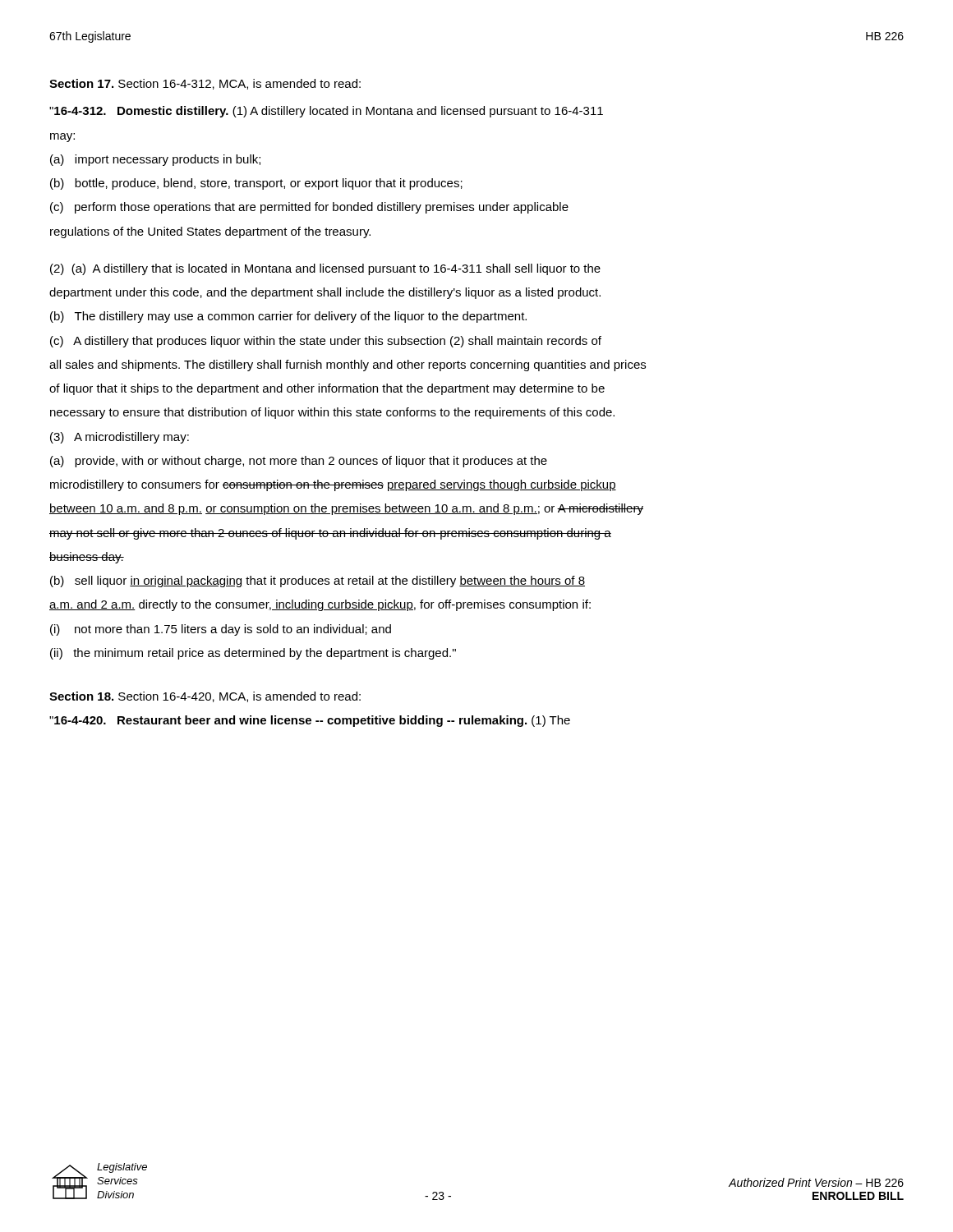The width and height of the screenshot is (953, 1232).
Task: Select the text starting ""16-4-420. Restaurant beer and wine license --"
Action: point(310,720)
